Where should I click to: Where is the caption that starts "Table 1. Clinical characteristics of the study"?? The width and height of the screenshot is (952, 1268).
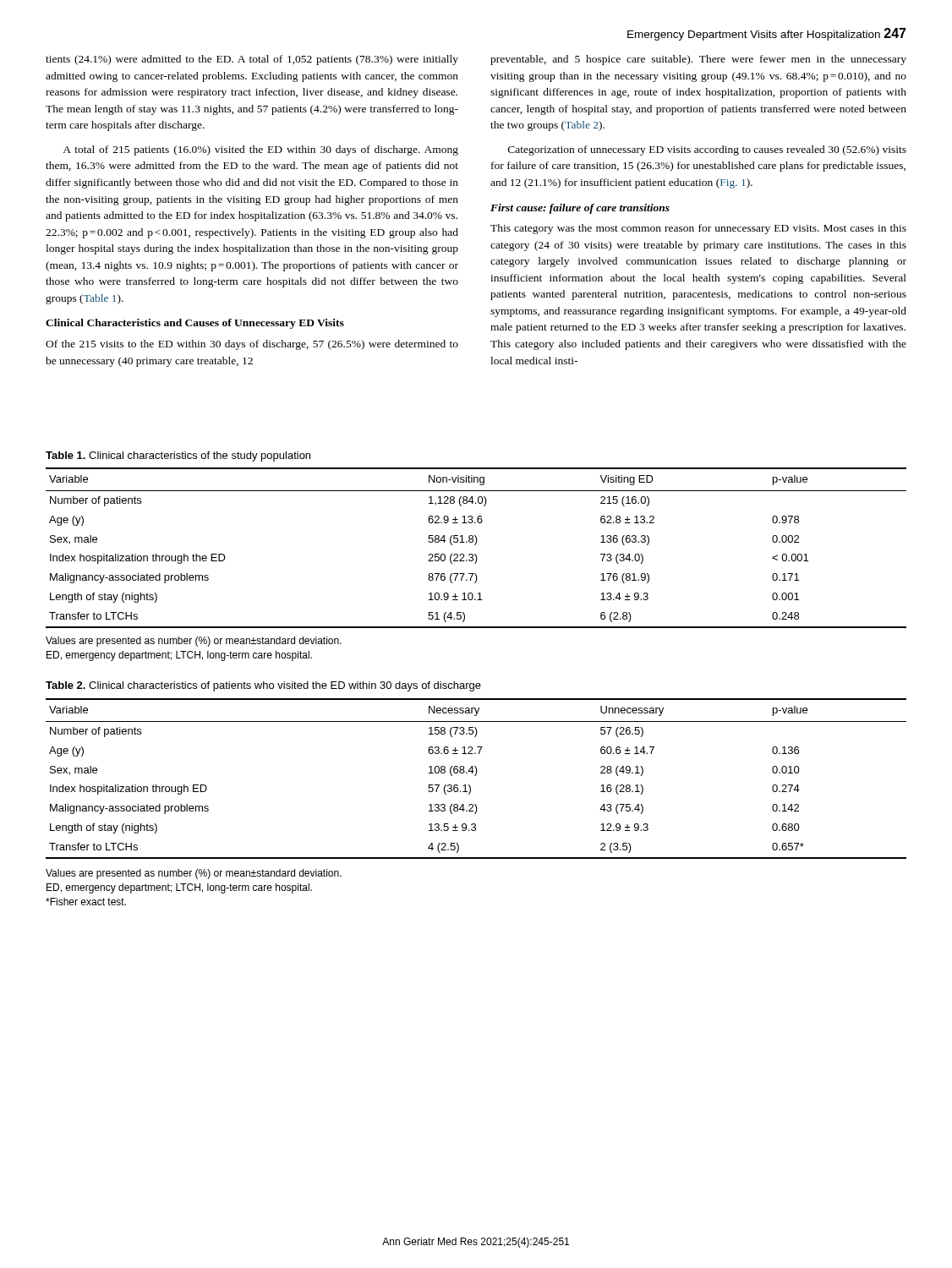point(178,455)
